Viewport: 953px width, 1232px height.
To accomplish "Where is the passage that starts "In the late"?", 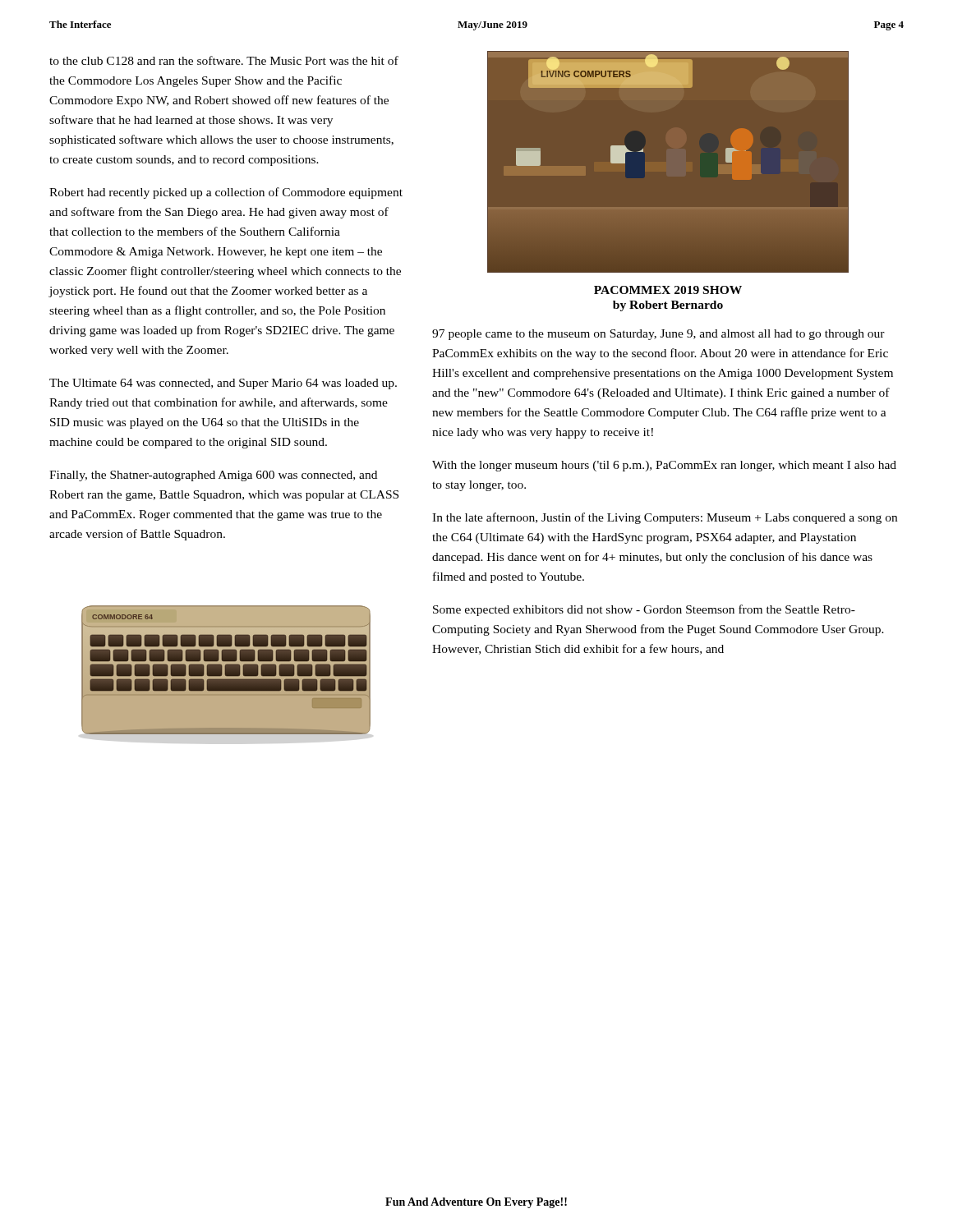I will pos(665,547).
